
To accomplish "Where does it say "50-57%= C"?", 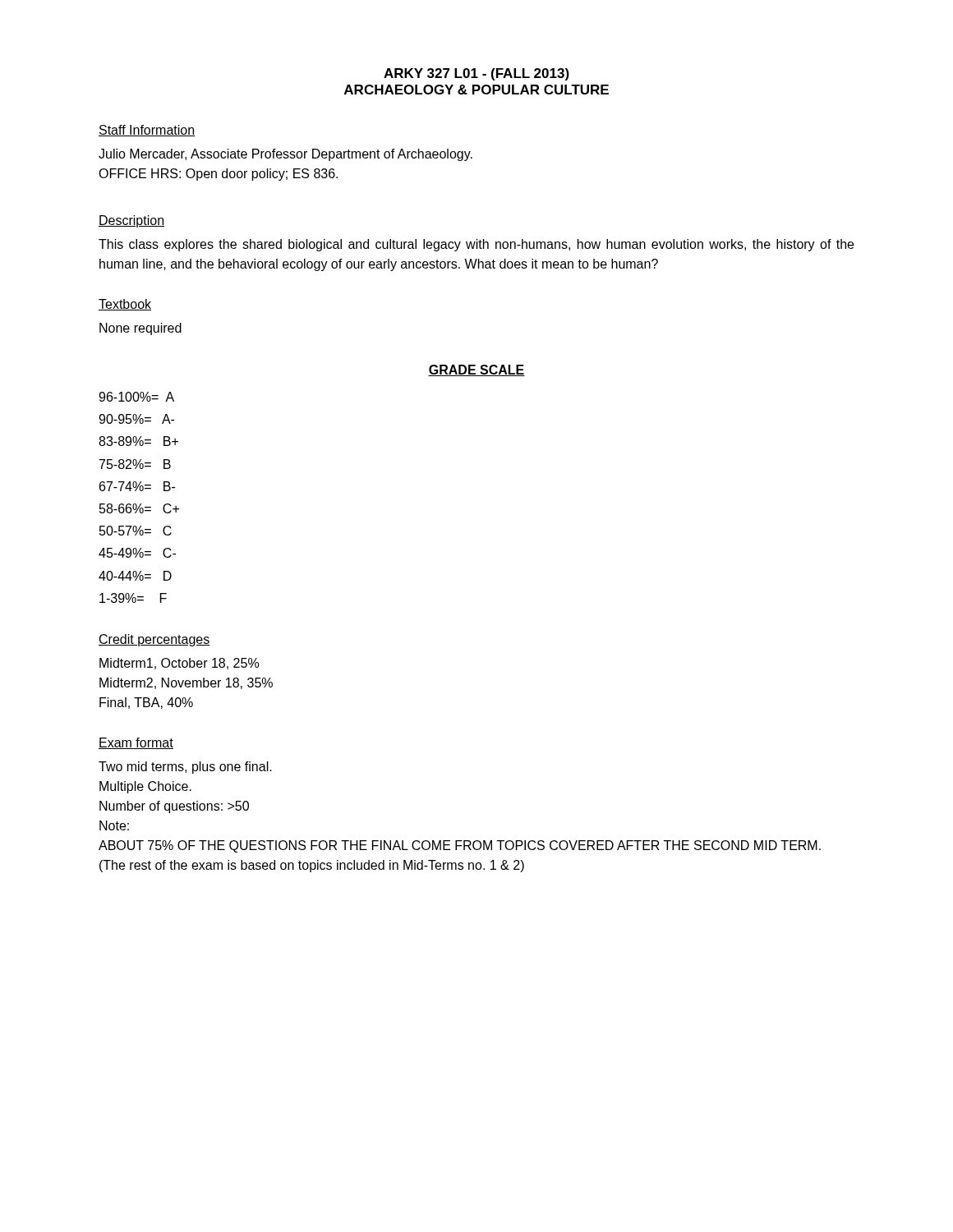I will tap(135, 531).
